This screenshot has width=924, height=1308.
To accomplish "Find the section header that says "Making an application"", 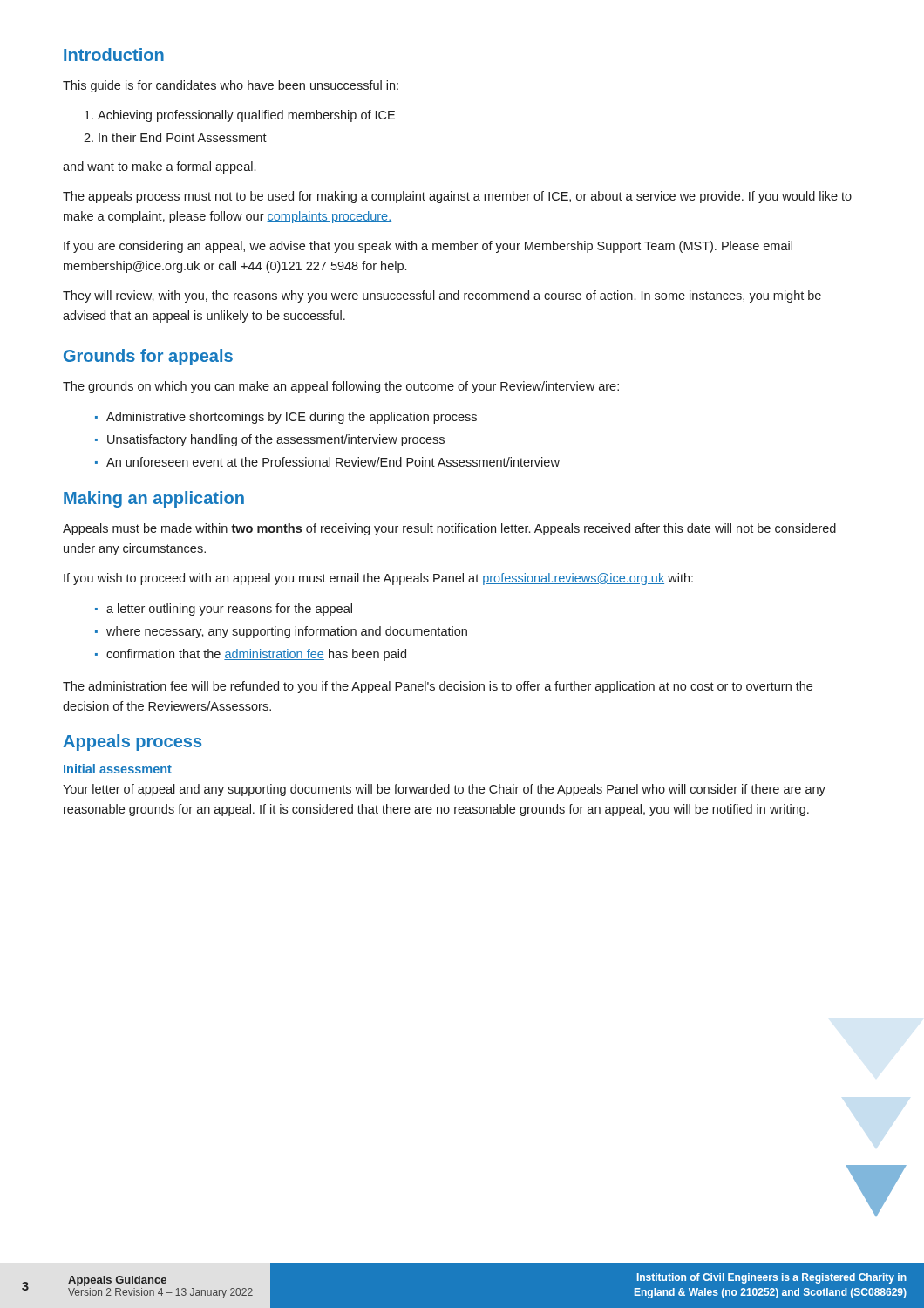I will 154,499.
